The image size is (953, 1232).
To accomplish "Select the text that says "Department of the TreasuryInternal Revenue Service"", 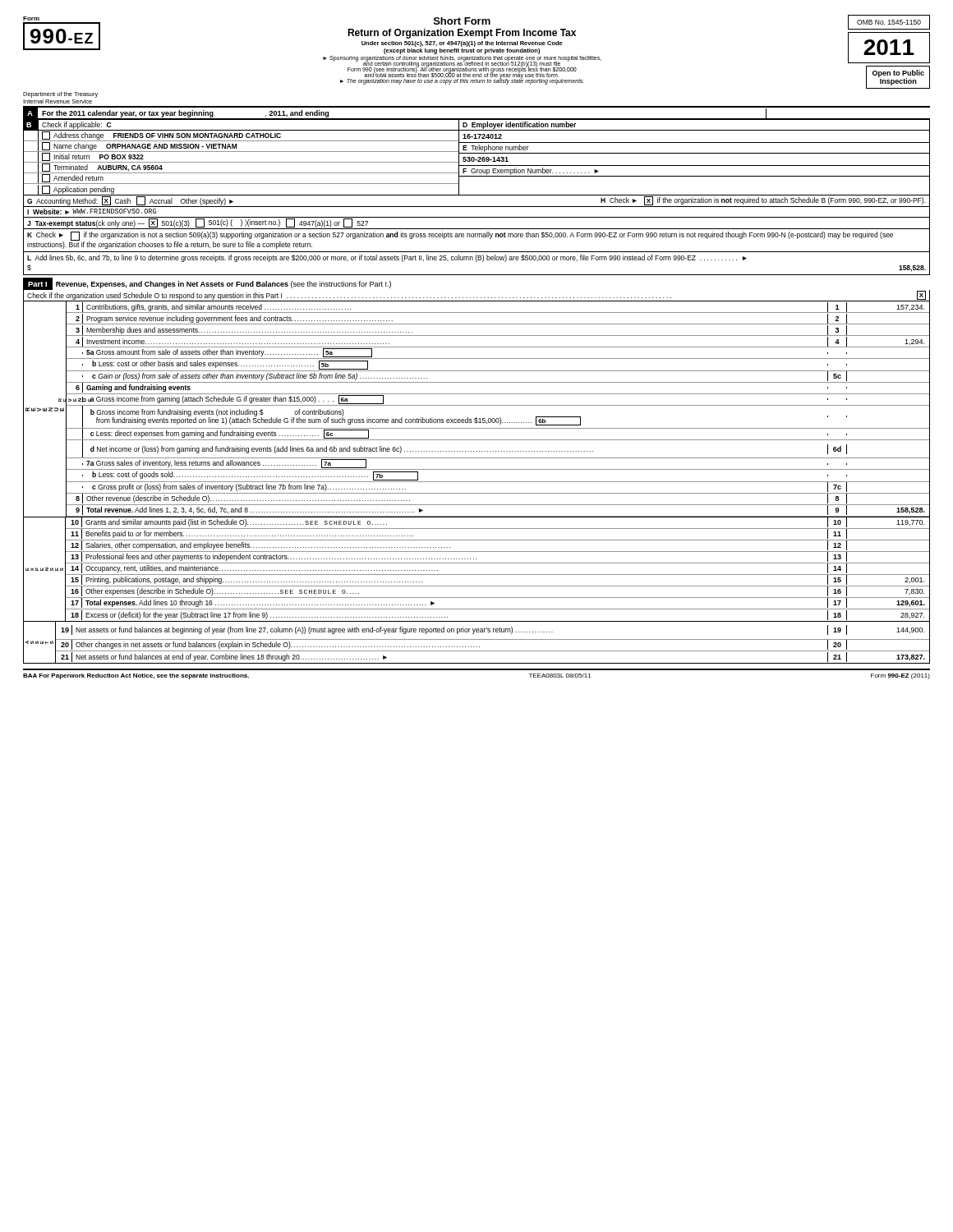I will pyautogui.click(x=60, y=98).
